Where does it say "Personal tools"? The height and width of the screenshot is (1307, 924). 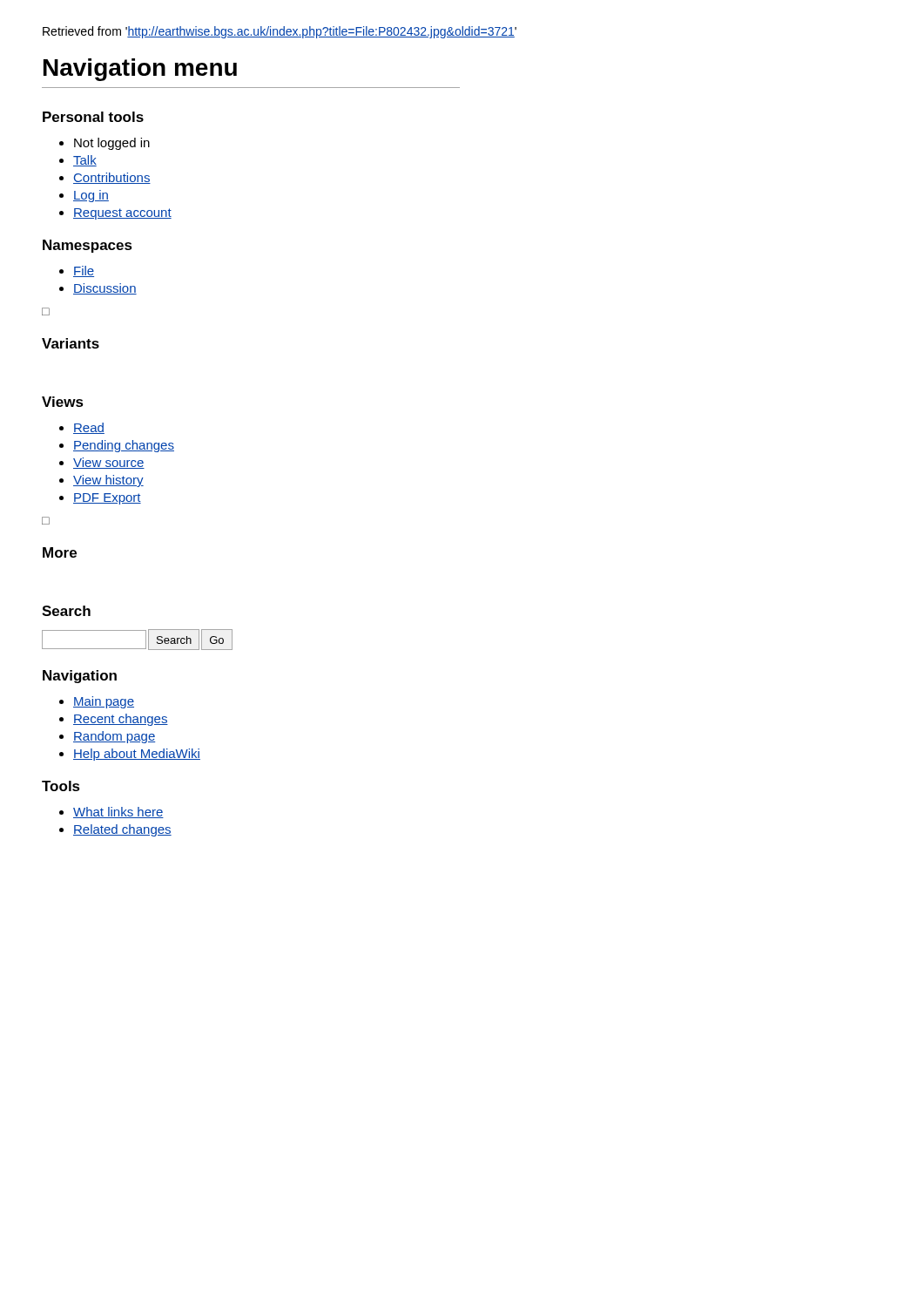(x=93, y=117)
